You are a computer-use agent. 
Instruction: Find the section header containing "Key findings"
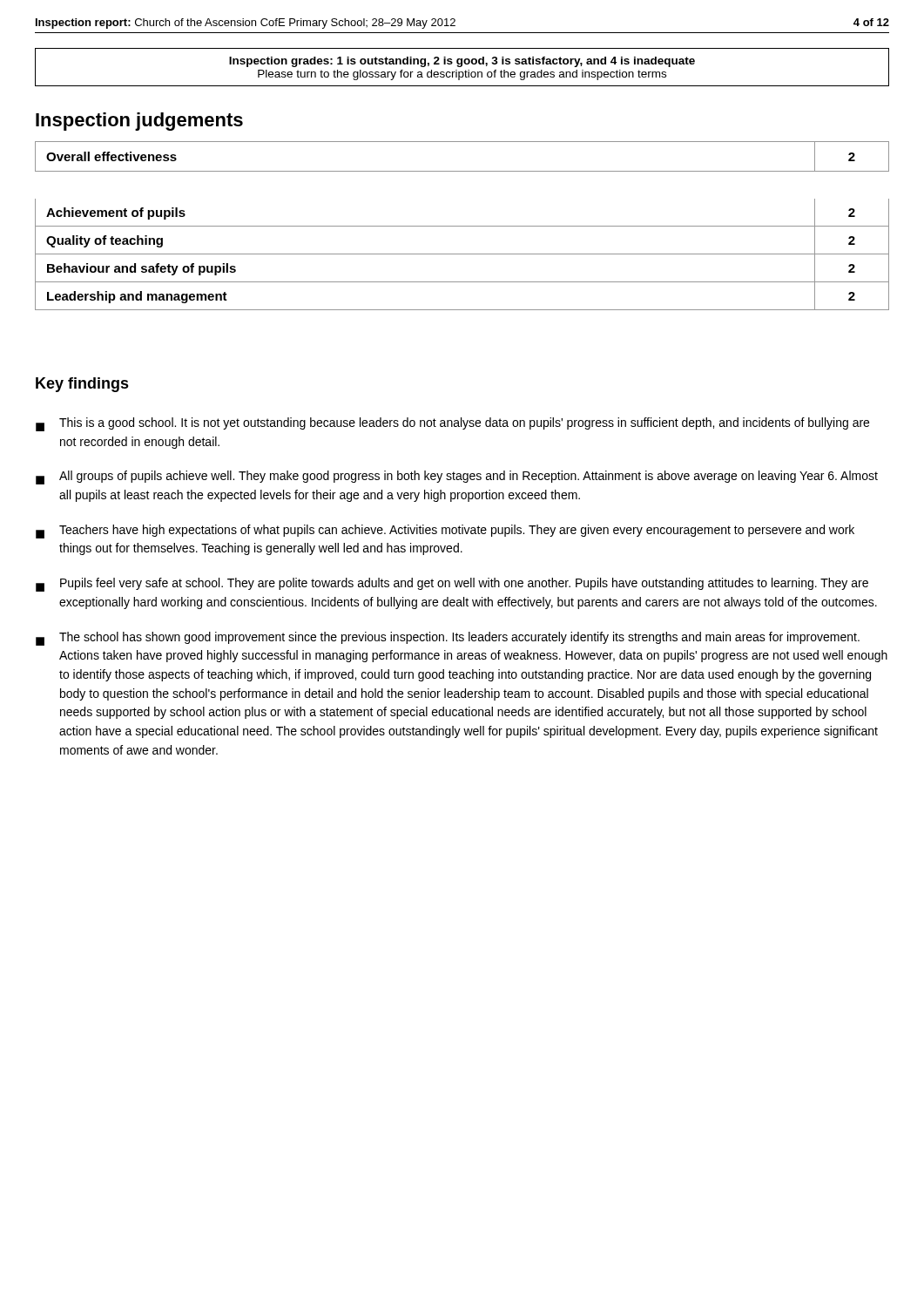point(82,383)
